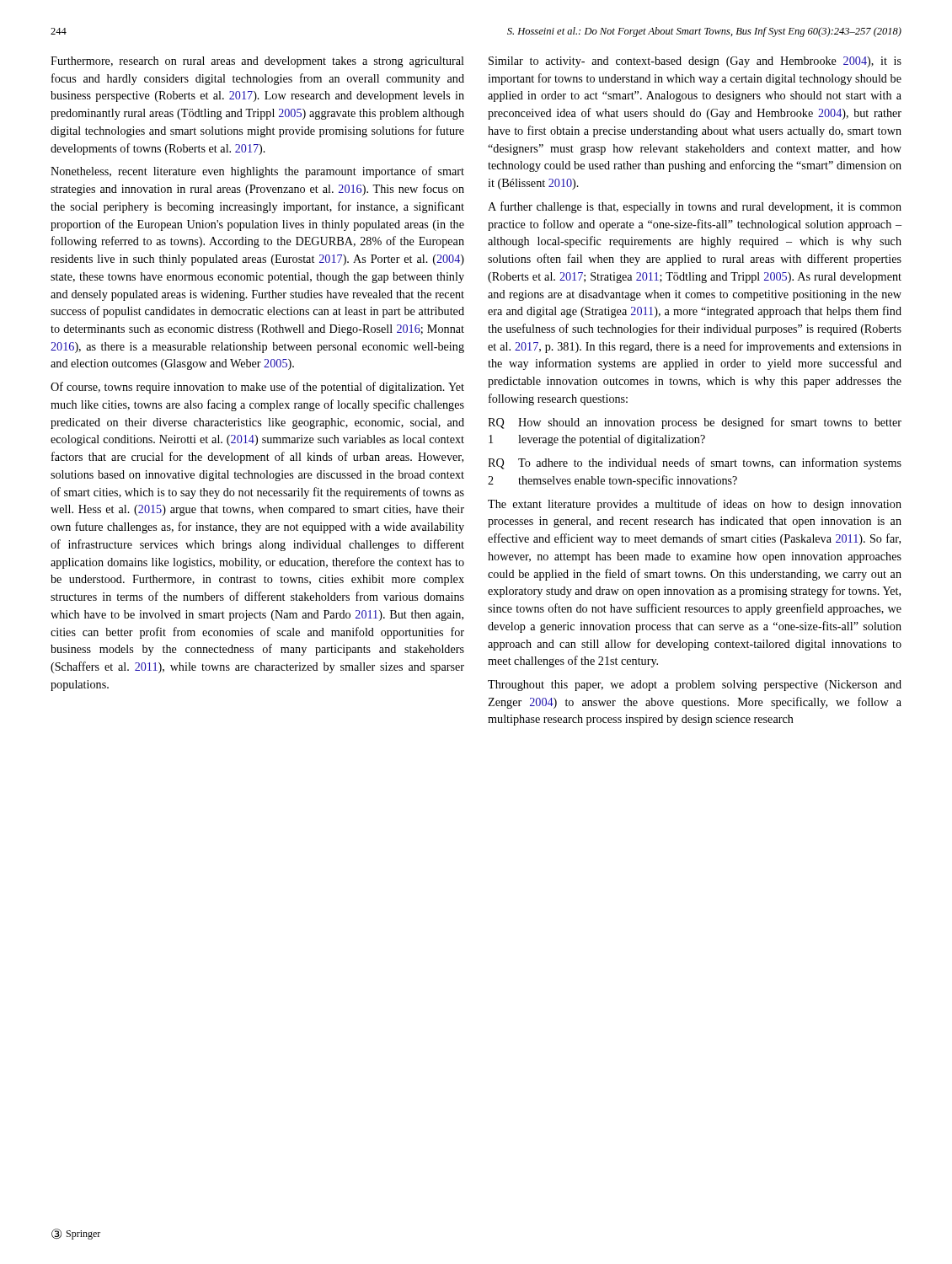
Task: Locate the text block starting "Furthermore, research on rural areas"
Action: (x=257, y=105)
